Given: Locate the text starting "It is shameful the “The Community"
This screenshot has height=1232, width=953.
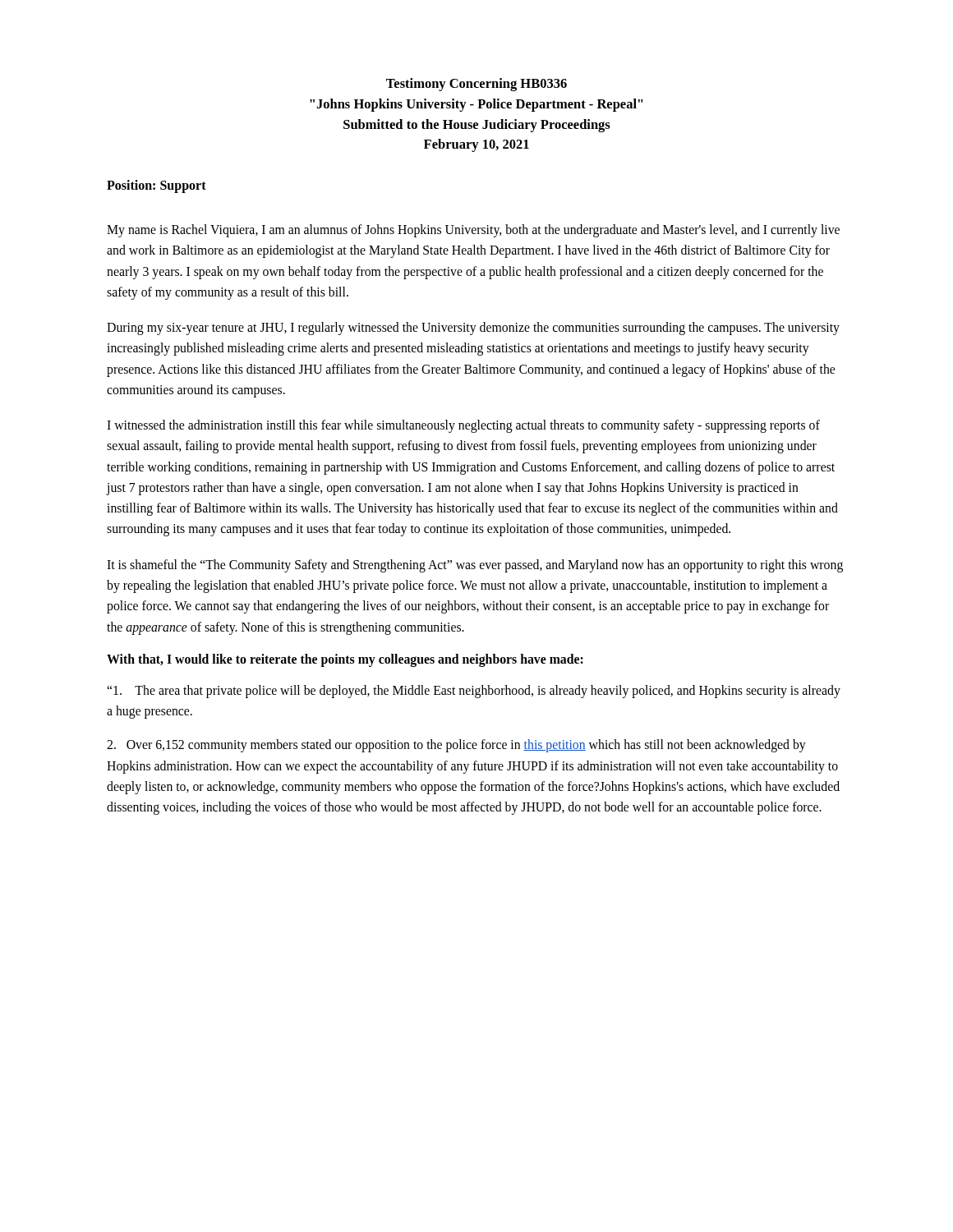Looking at the screenshot, I should pos(475,596).
